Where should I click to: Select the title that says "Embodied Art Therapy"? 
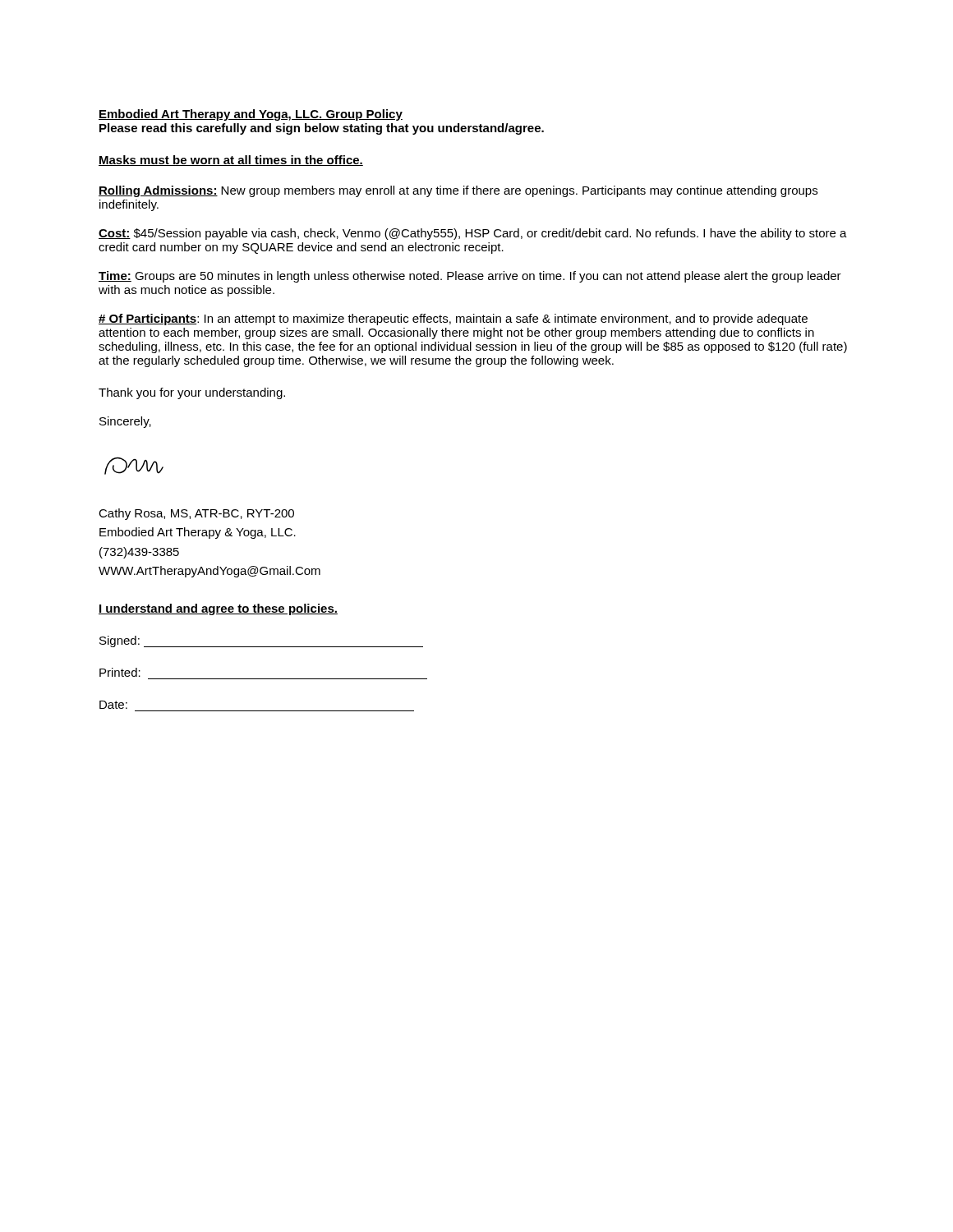[x=321, y=121]
